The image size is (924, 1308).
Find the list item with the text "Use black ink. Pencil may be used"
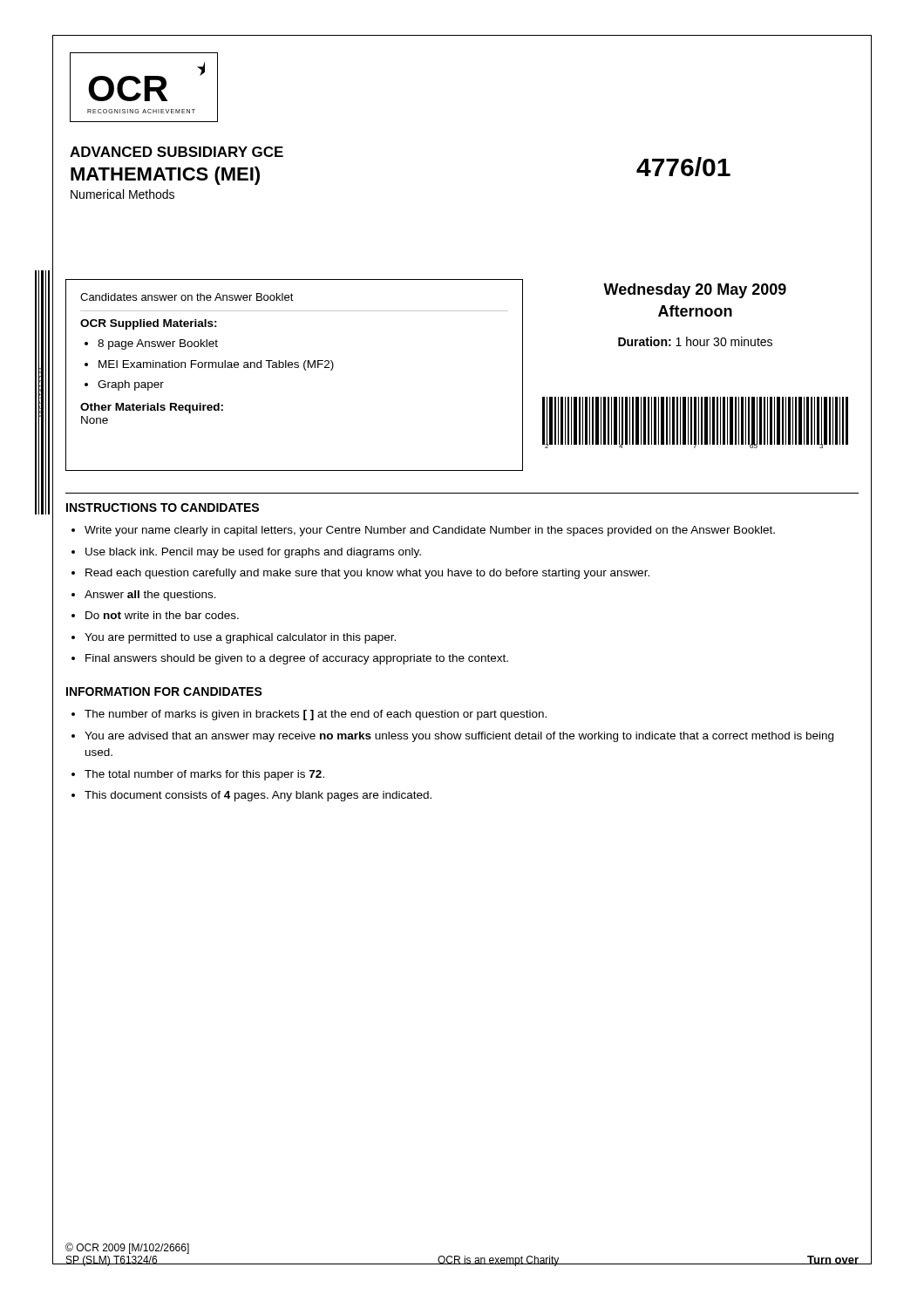[253, 551]
